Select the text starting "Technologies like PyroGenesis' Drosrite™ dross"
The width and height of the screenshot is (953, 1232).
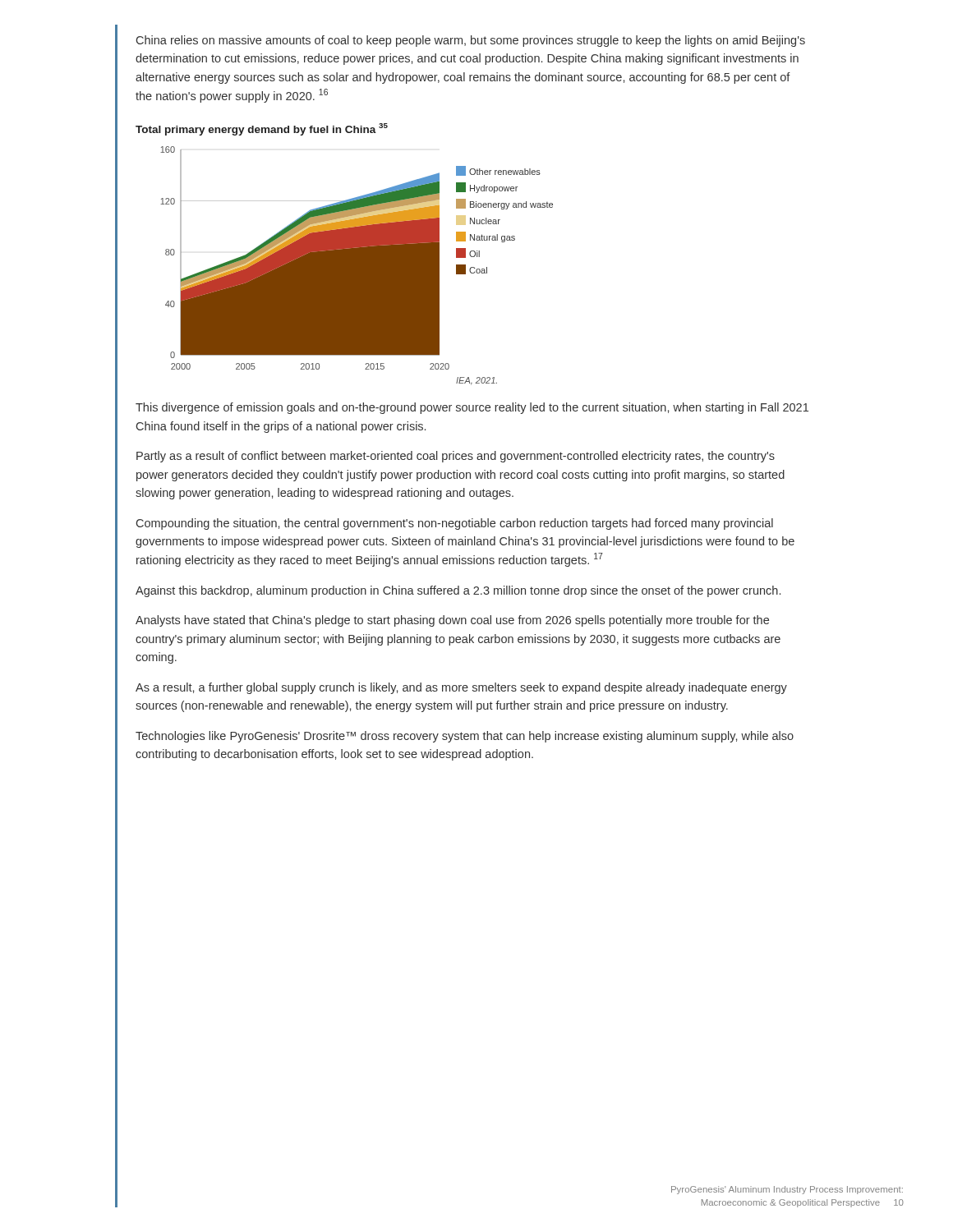pyautogui.click(x=465, y=745)
